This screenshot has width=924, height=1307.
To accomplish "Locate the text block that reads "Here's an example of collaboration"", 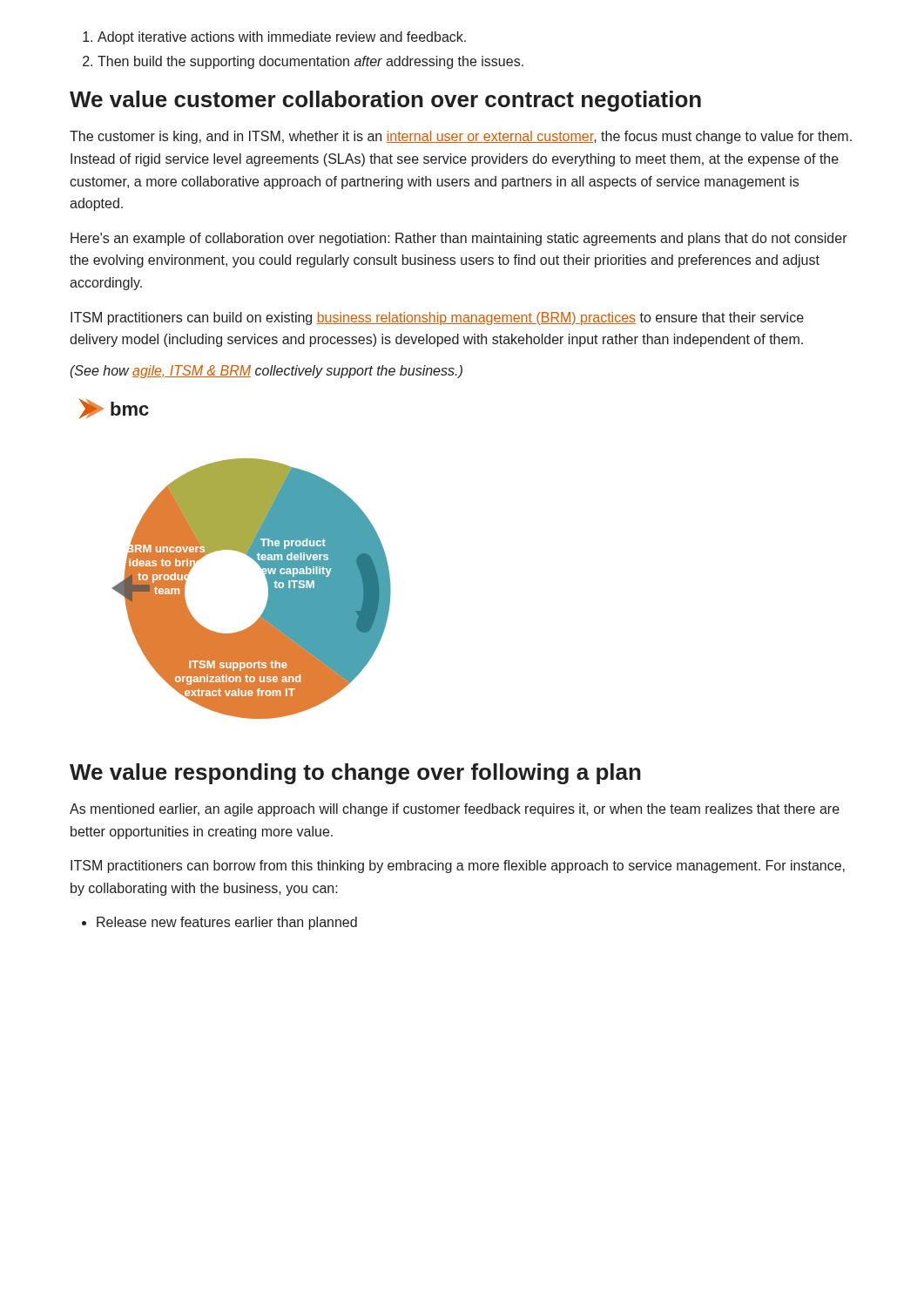I will pyautogui.click(x=458, y=260).
